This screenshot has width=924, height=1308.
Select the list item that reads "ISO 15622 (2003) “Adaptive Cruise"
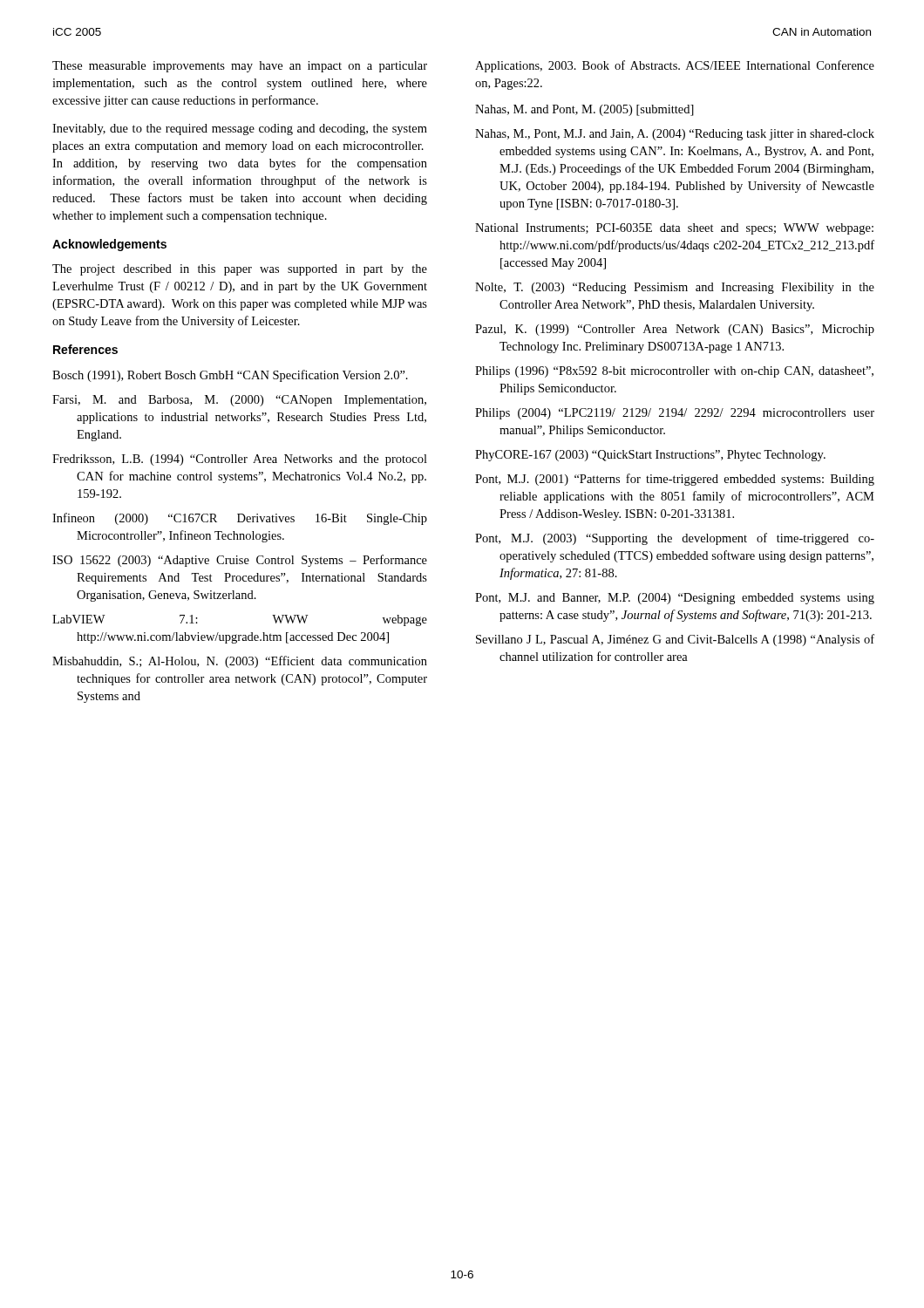point(240,577)
